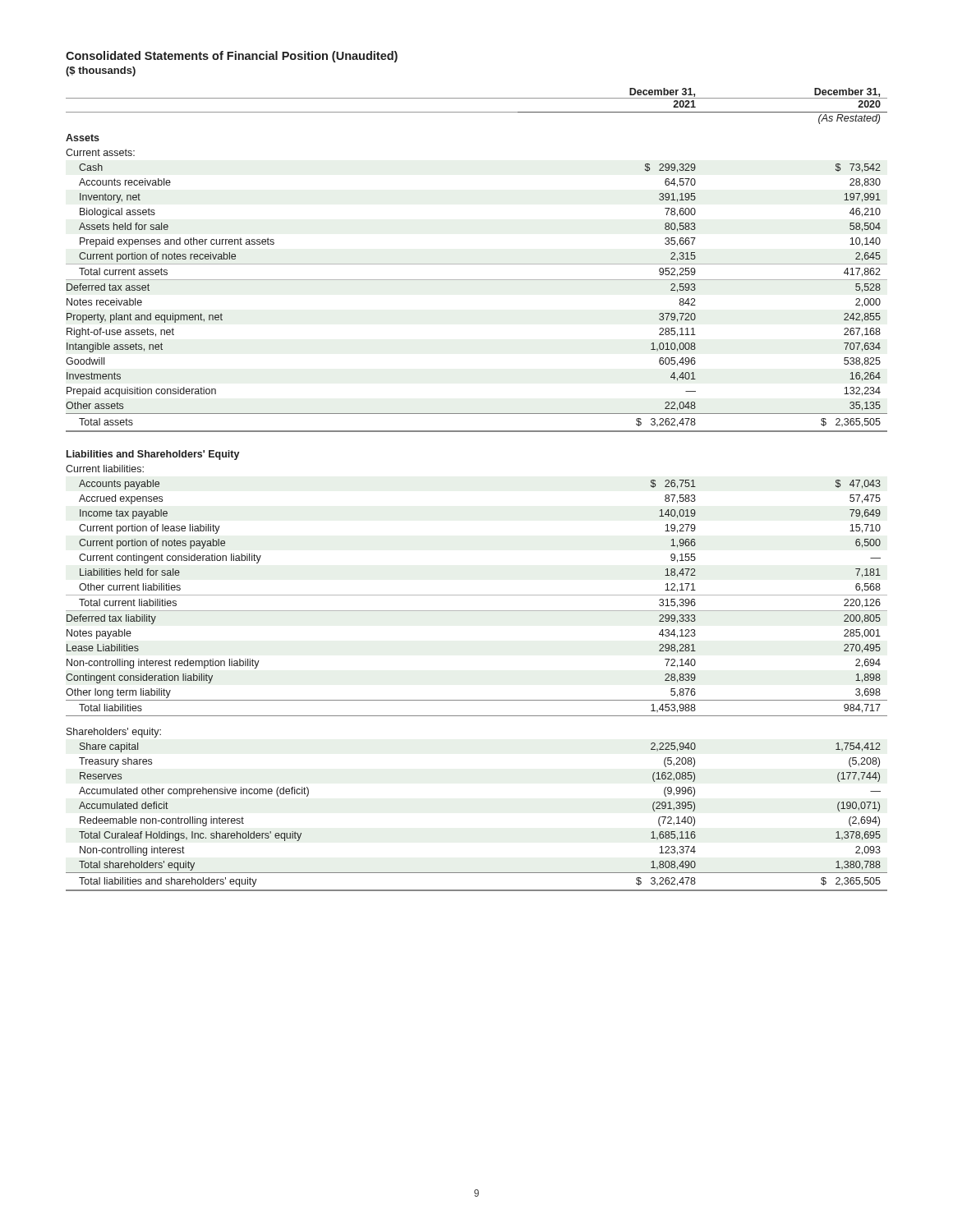Select the table that reads "Total current liabilities"
The image size is (953, 1232).
pyautogui.click(x=476, y=488)
